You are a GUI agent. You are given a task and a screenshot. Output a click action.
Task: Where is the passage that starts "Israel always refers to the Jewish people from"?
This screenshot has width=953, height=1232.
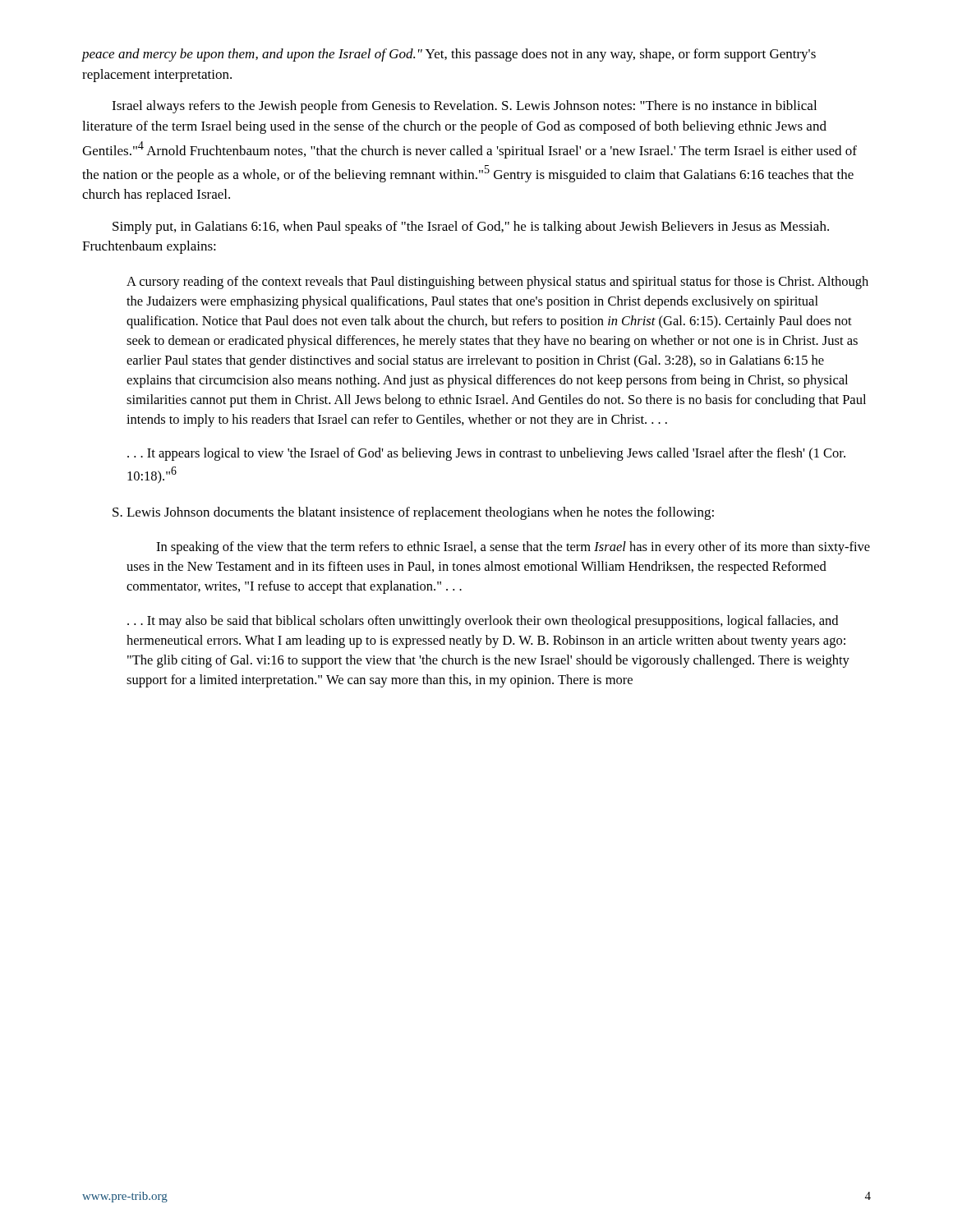476,151
